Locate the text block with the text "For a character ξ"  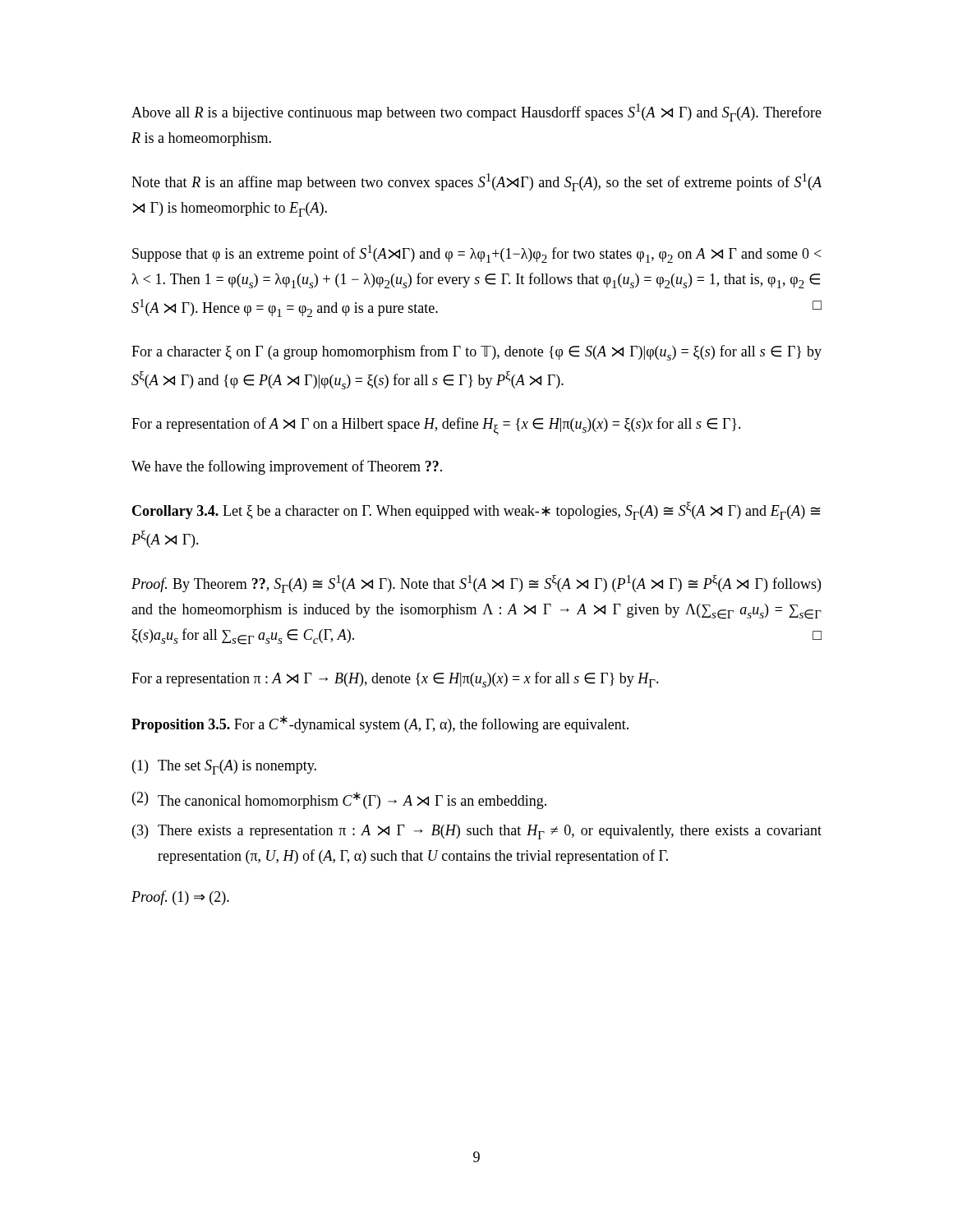(476, 367)
